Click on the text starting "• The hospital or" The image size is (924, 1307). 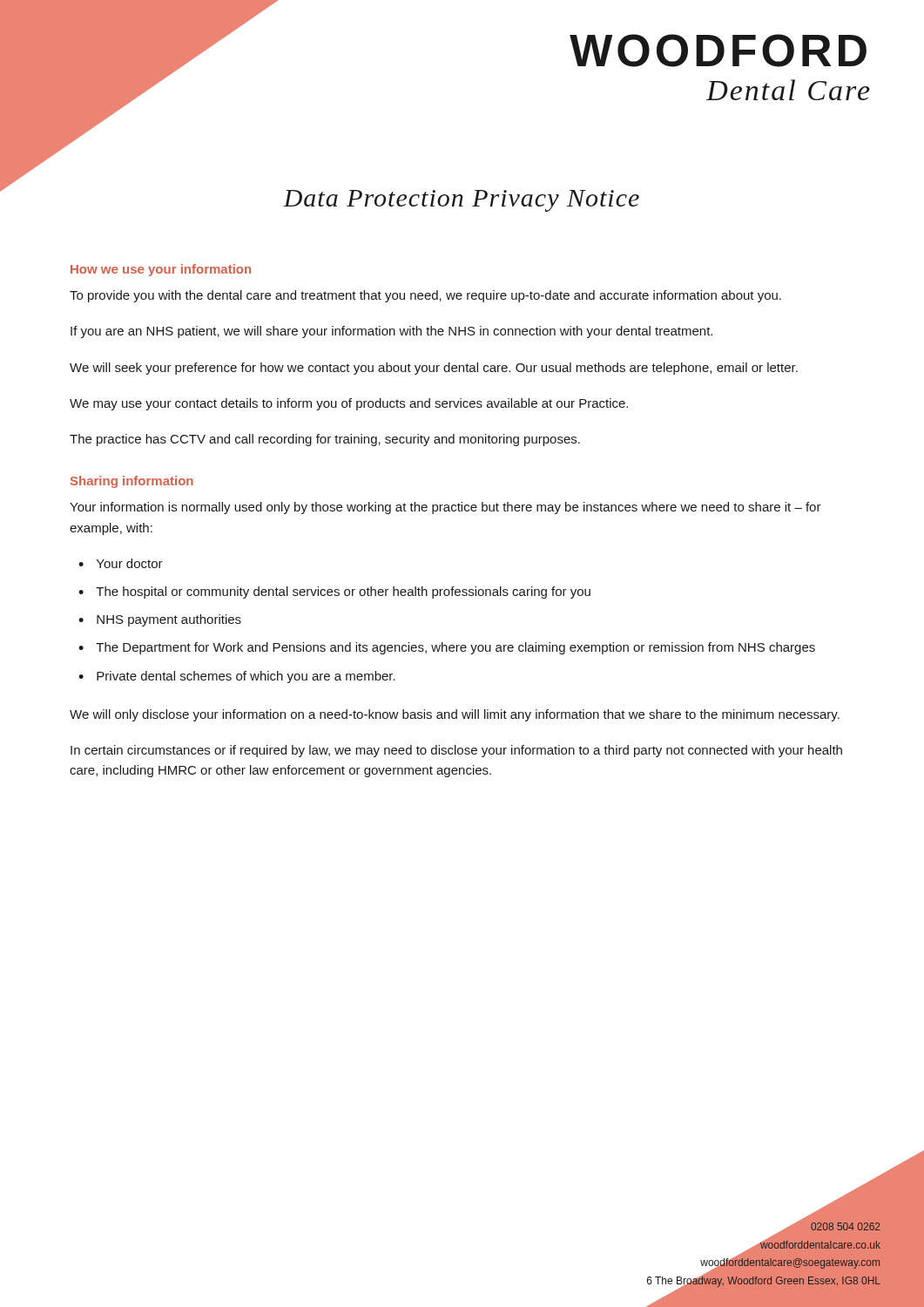(x=466, y=593)
